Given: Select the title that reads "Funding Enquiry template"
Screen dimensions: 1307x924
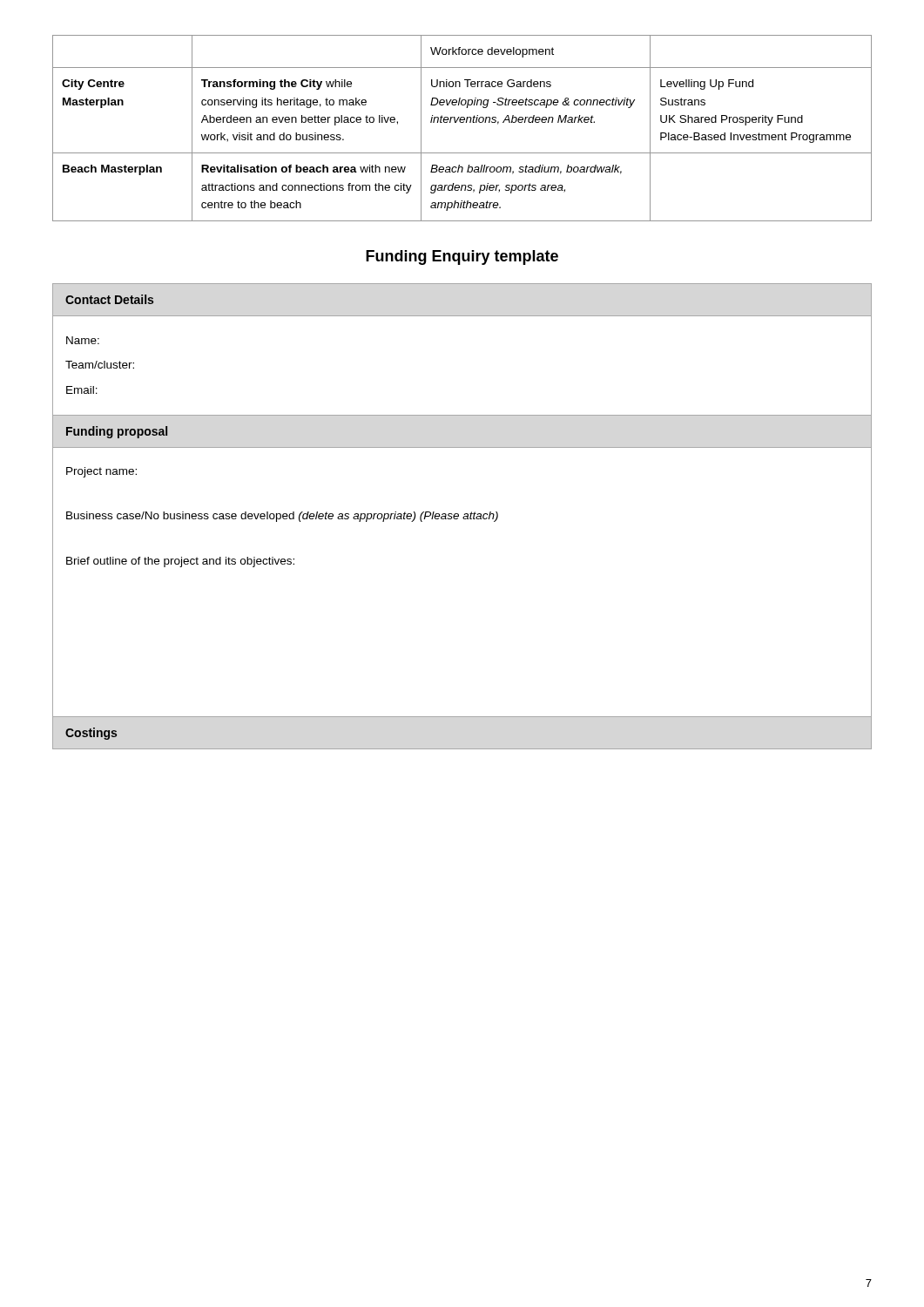Looking at the screenshot, I should [x=462, y=256].
